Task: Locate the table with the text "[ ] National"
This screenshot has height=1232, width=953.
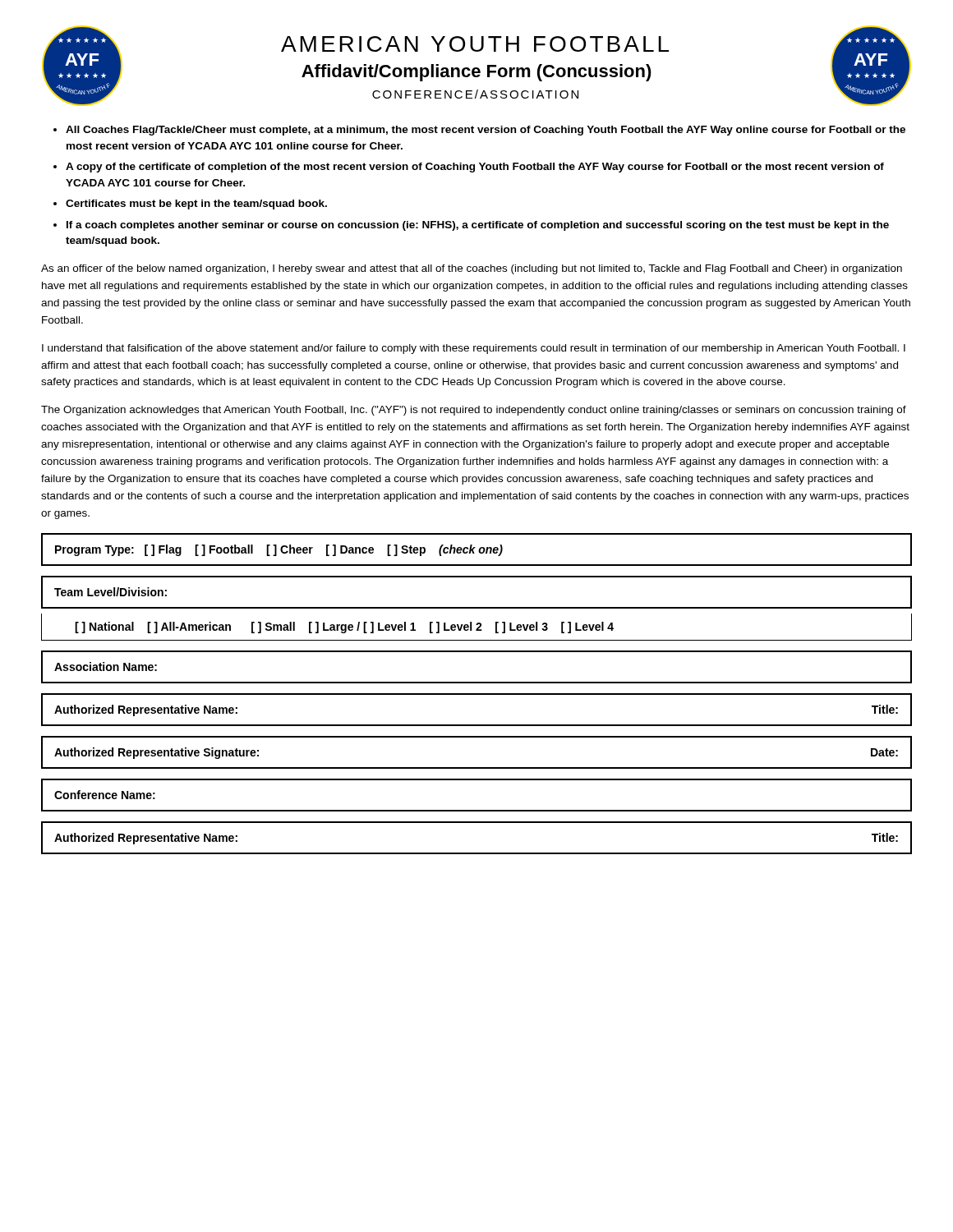Action: point(476,627)
